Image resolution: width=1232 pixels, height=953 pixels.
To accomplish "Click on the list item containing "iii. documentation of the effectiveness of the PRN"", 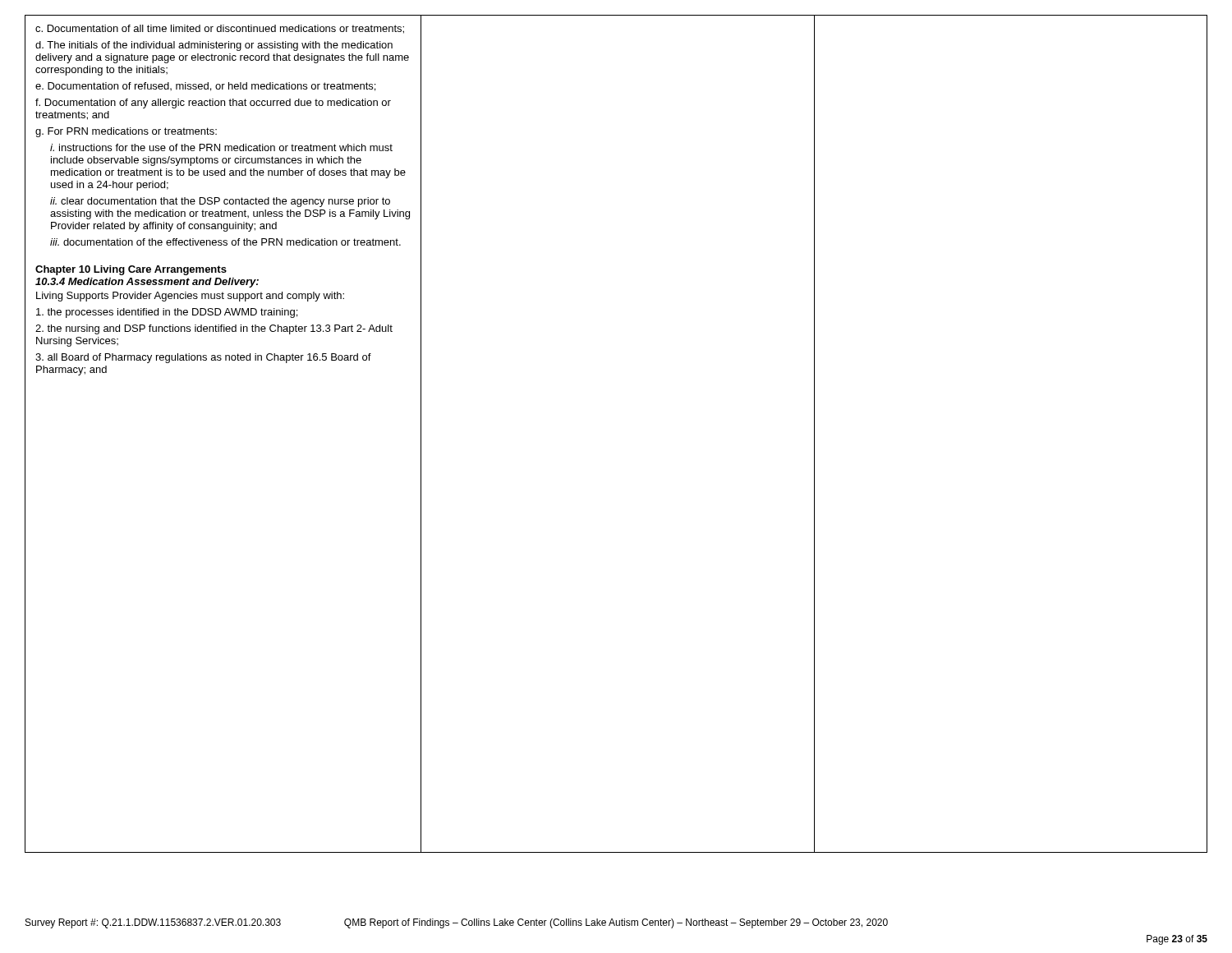I will click(x=230, y=242).
